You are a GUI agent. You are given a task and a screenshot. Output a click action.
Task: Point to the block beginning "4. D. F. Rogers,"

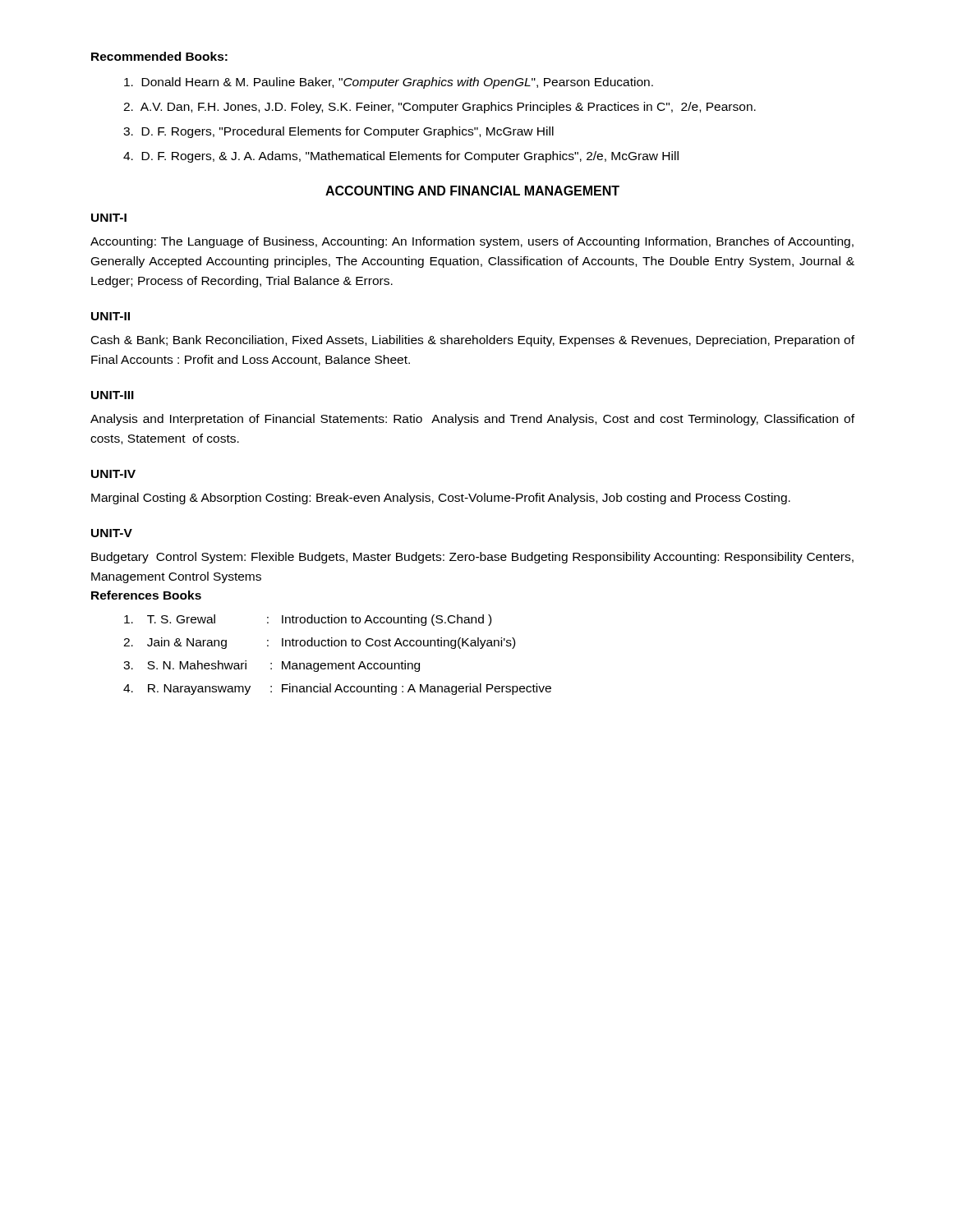pyautogui.click(x=401, y=156)
